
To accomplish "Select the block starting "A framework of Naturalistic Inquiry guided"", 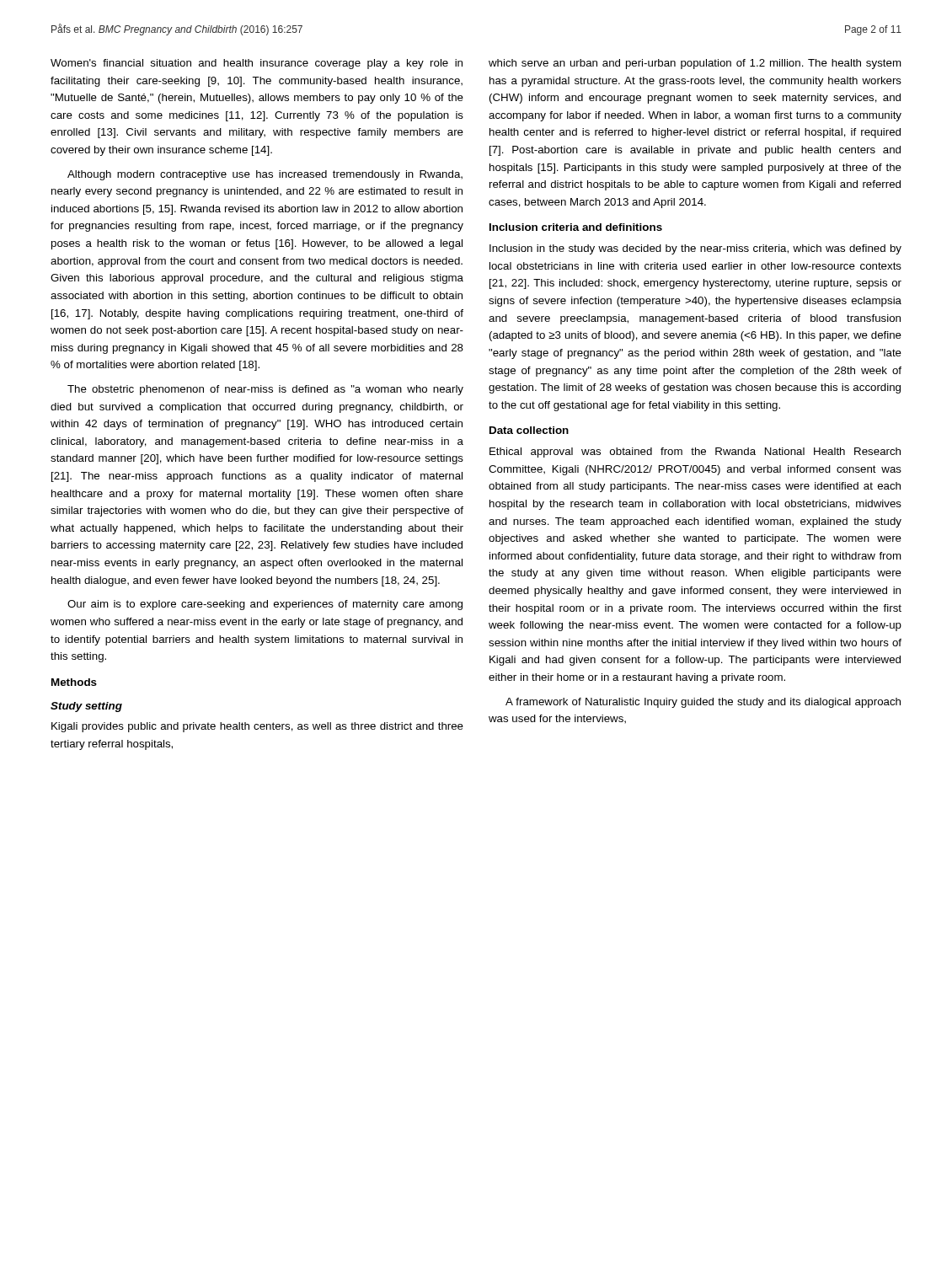I will 695,710.
